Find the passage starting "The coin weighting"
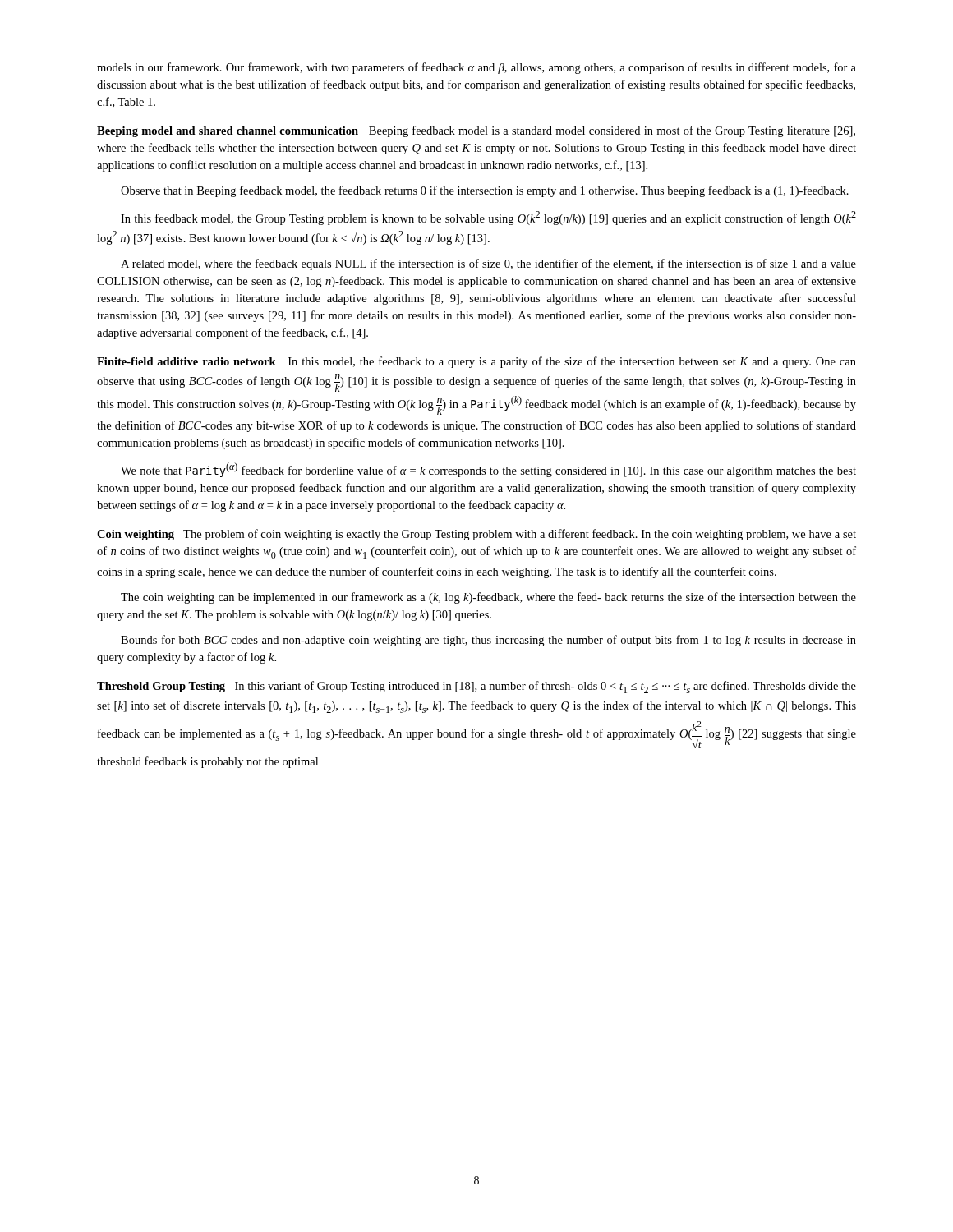Viewport: 953px width, 1232px height. [476, 605]
